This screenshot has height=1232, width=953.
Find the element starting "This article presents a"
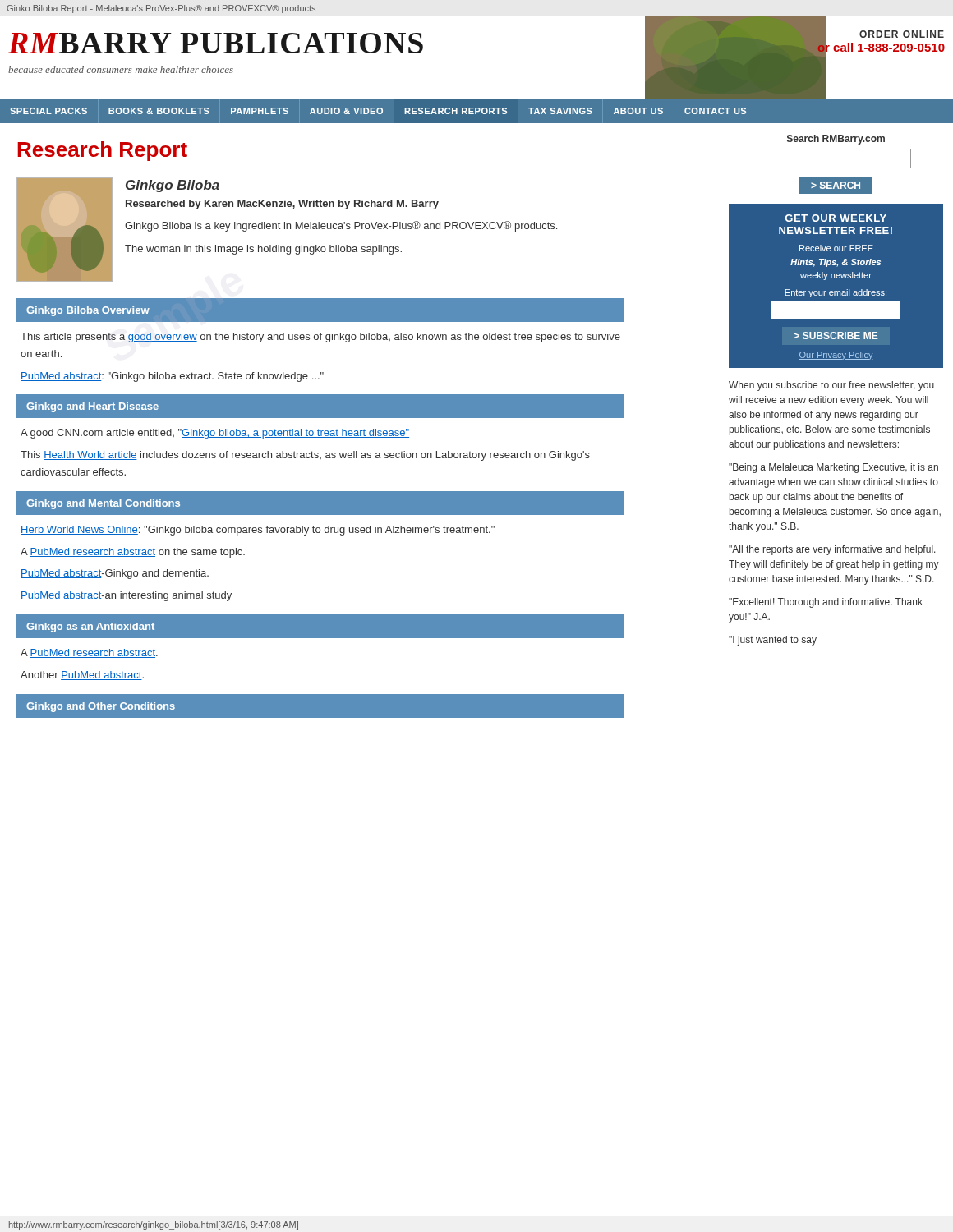pos(320,345)
